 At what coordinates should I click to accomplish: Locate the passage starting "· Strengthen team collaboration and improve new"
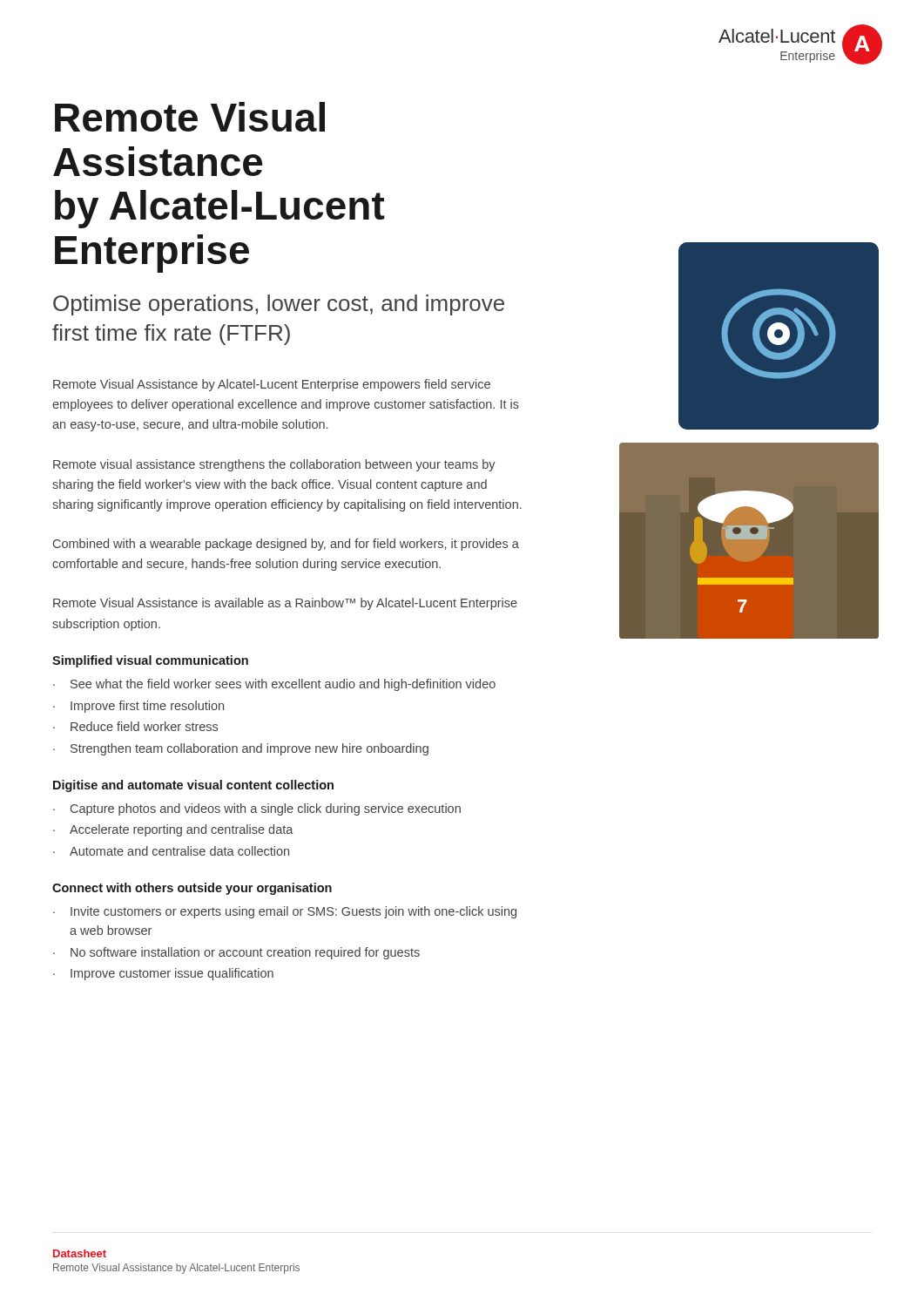(287, 749)
